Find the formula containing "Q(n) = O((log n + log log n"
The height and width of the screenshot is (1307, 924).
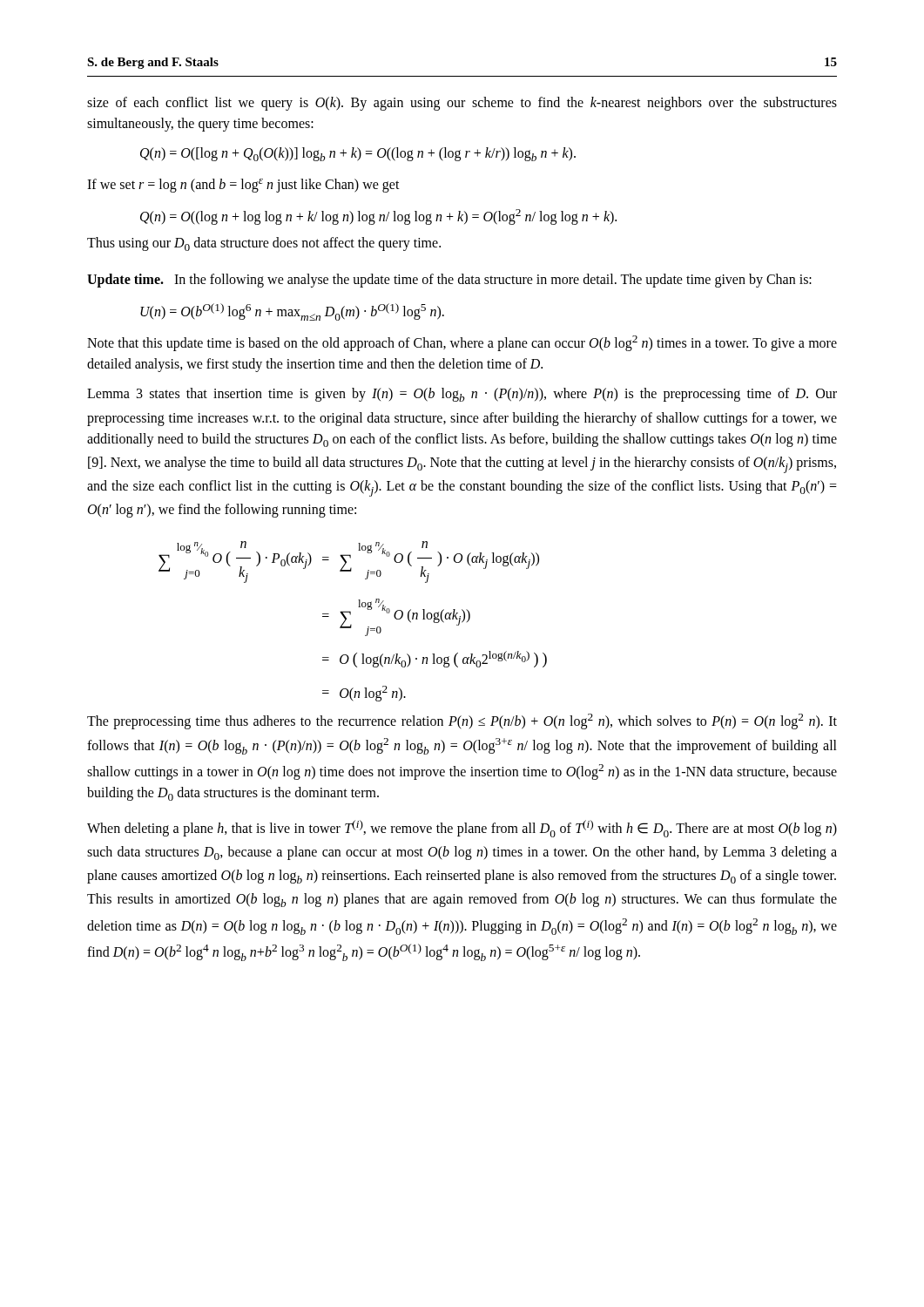click(x=488, y=216)
